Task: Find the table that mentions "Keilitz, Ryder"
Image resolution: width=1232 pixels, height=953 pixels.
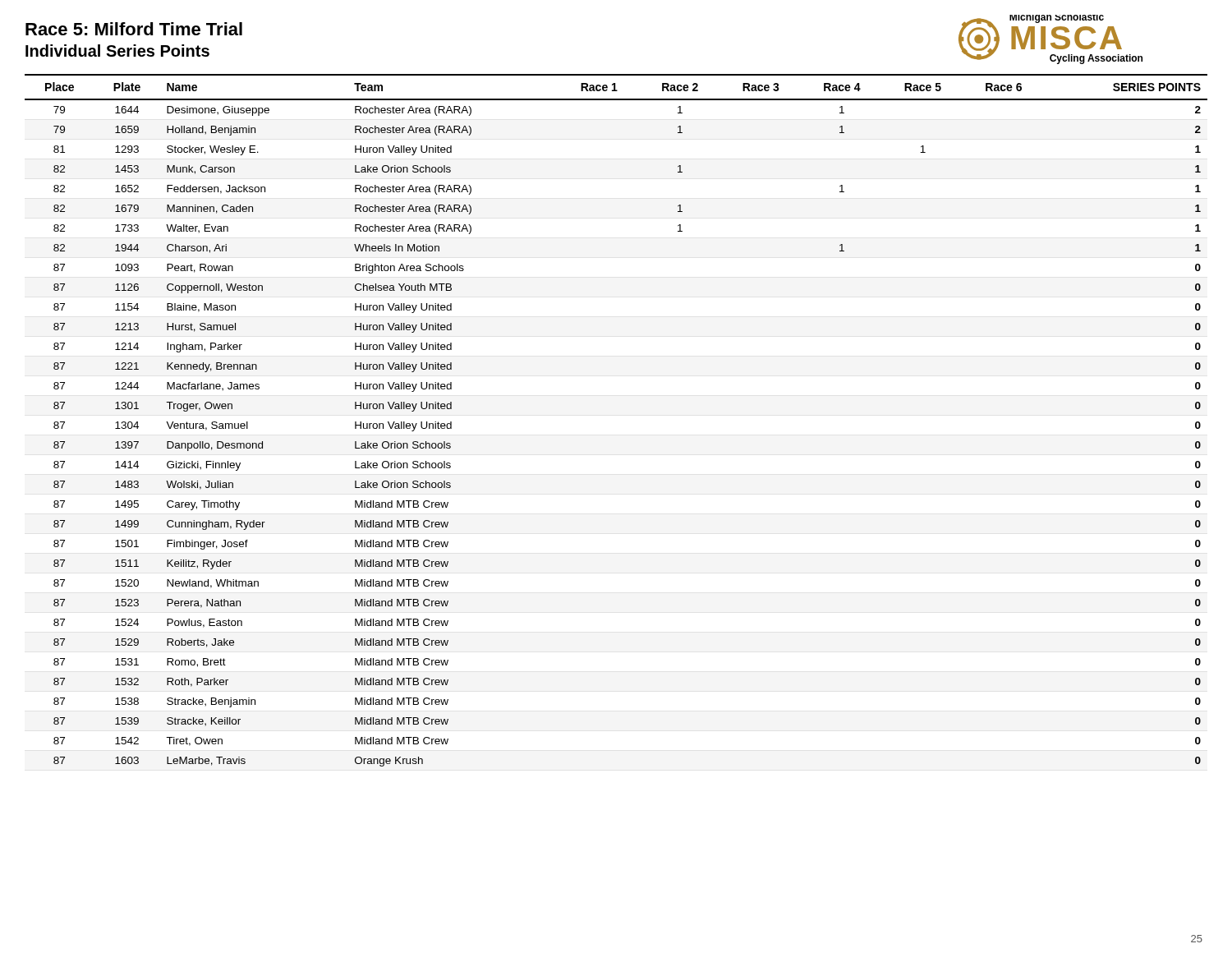Action: 616,422
